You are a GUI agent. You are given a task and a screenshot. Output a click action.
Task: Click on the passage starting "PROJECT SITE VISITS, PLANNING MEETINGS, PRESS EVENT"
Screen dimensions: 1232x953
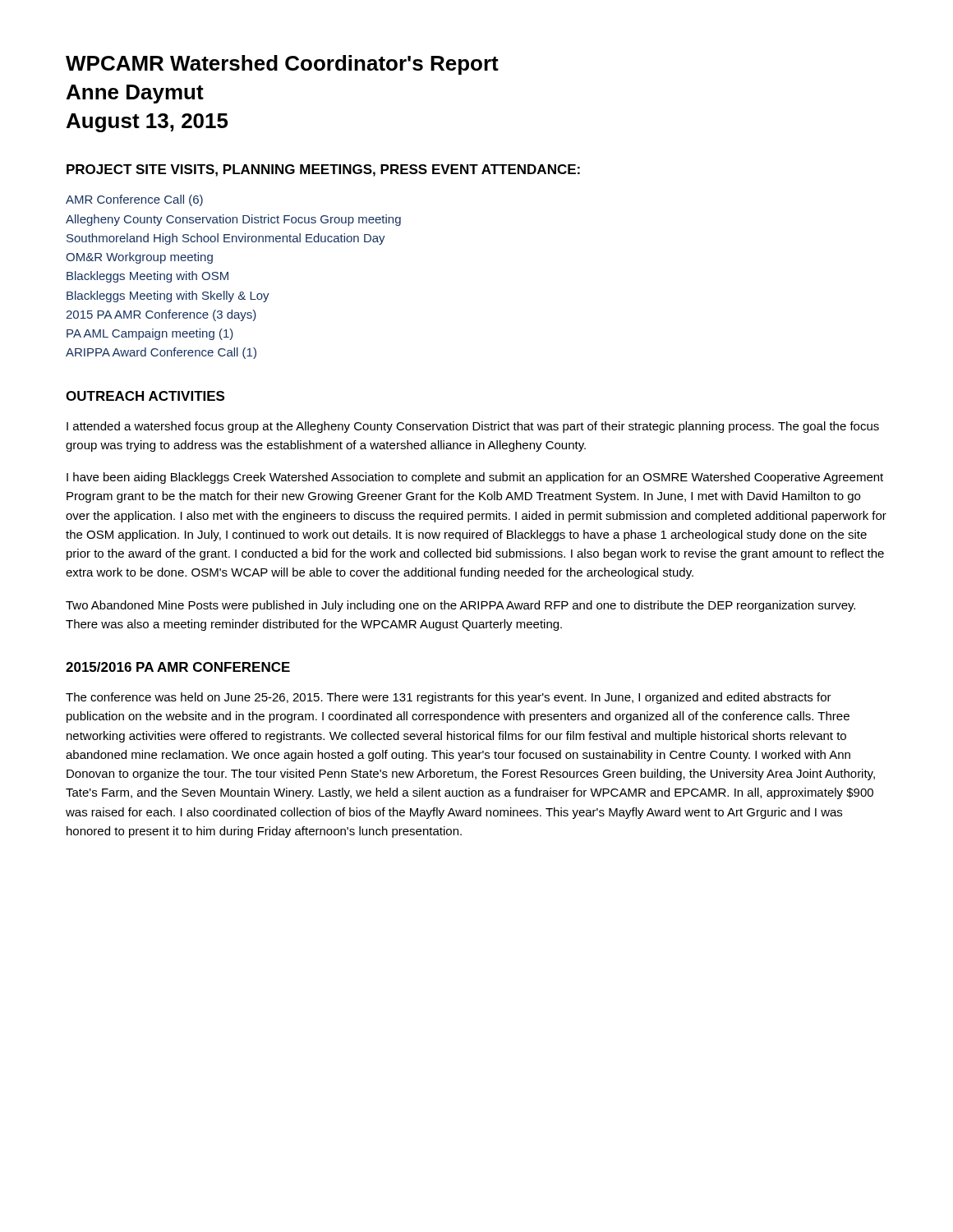323,170
